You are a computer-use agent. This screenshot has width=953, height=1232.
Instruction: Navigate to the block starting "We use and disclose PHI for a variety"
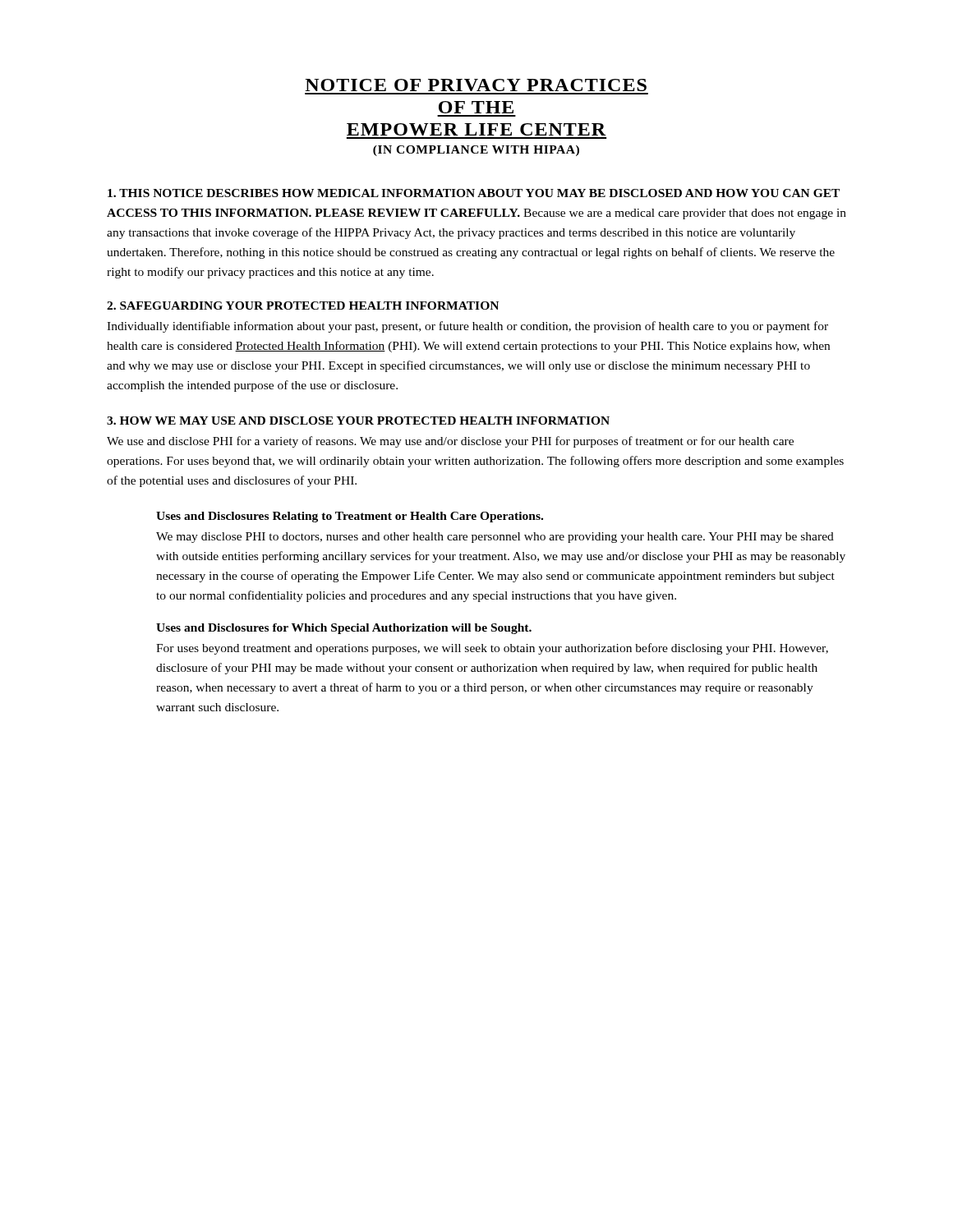[x=475, y=460]
